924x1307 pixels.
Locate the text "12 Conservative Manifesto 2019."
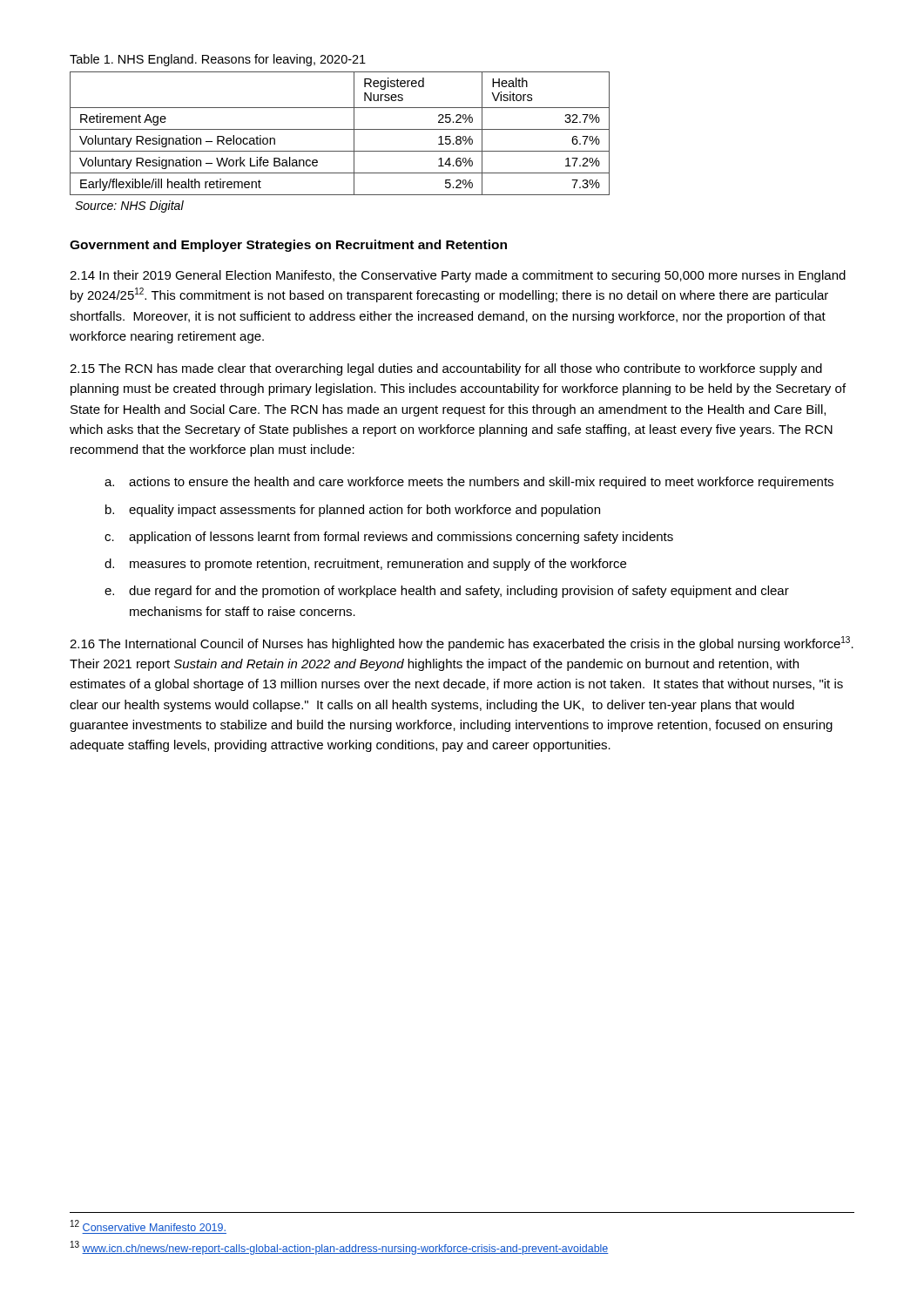148,1227
